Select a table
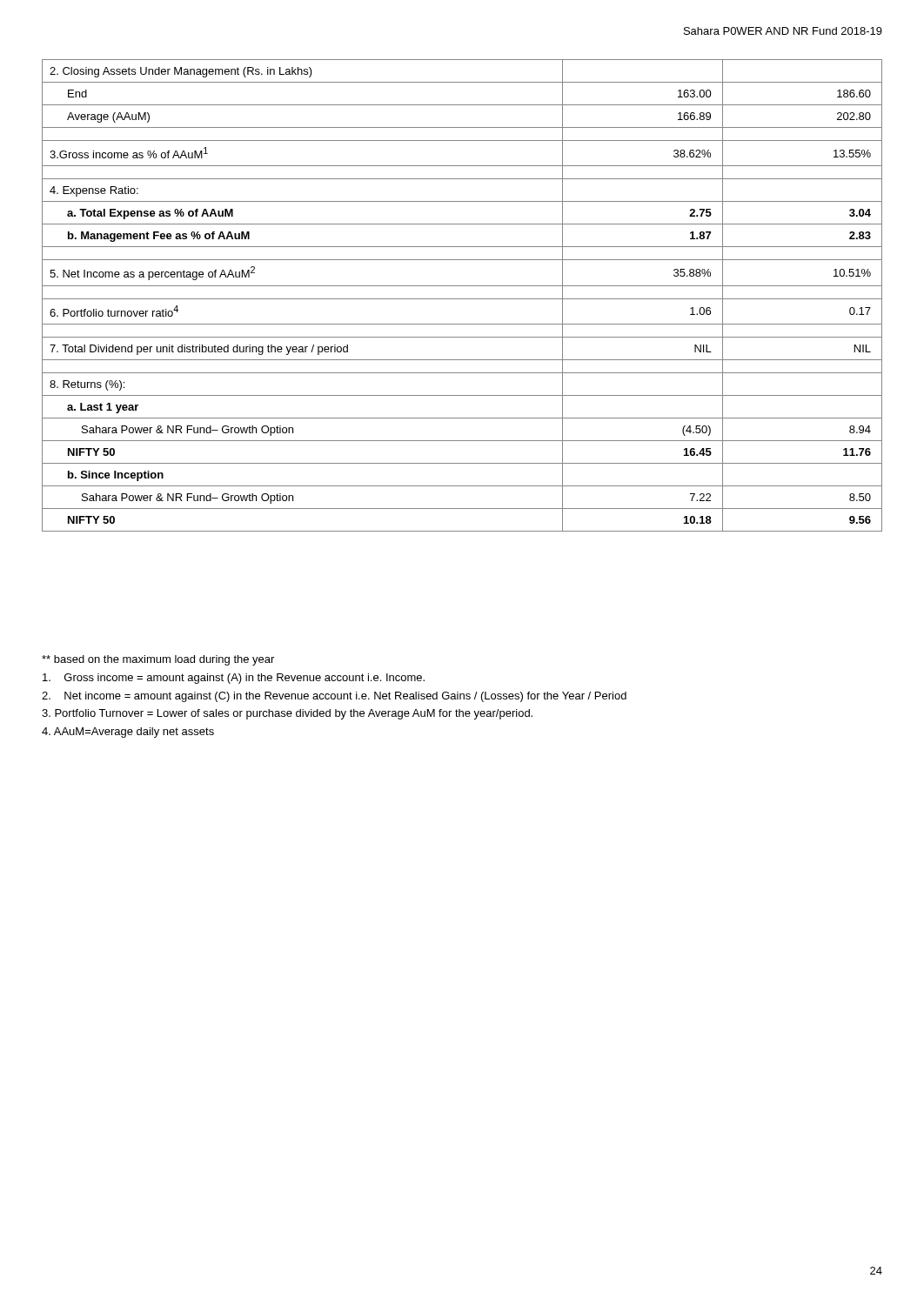This screenshot has width=924, height=1305. point(462,295)
